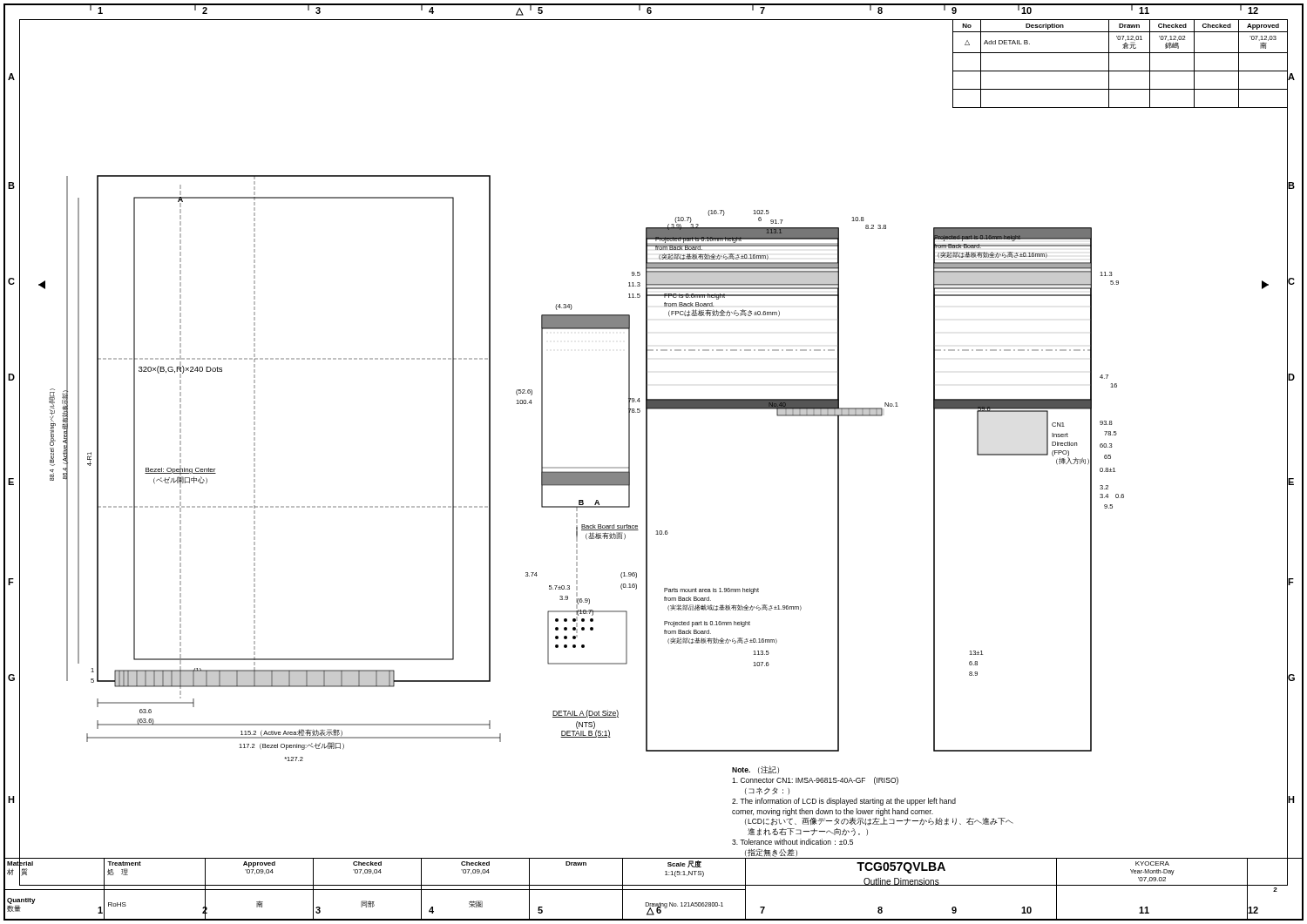Viewport: 1307px width, 924px height.
Task: Locate the engineering diagram
Action: pos(654,411)
